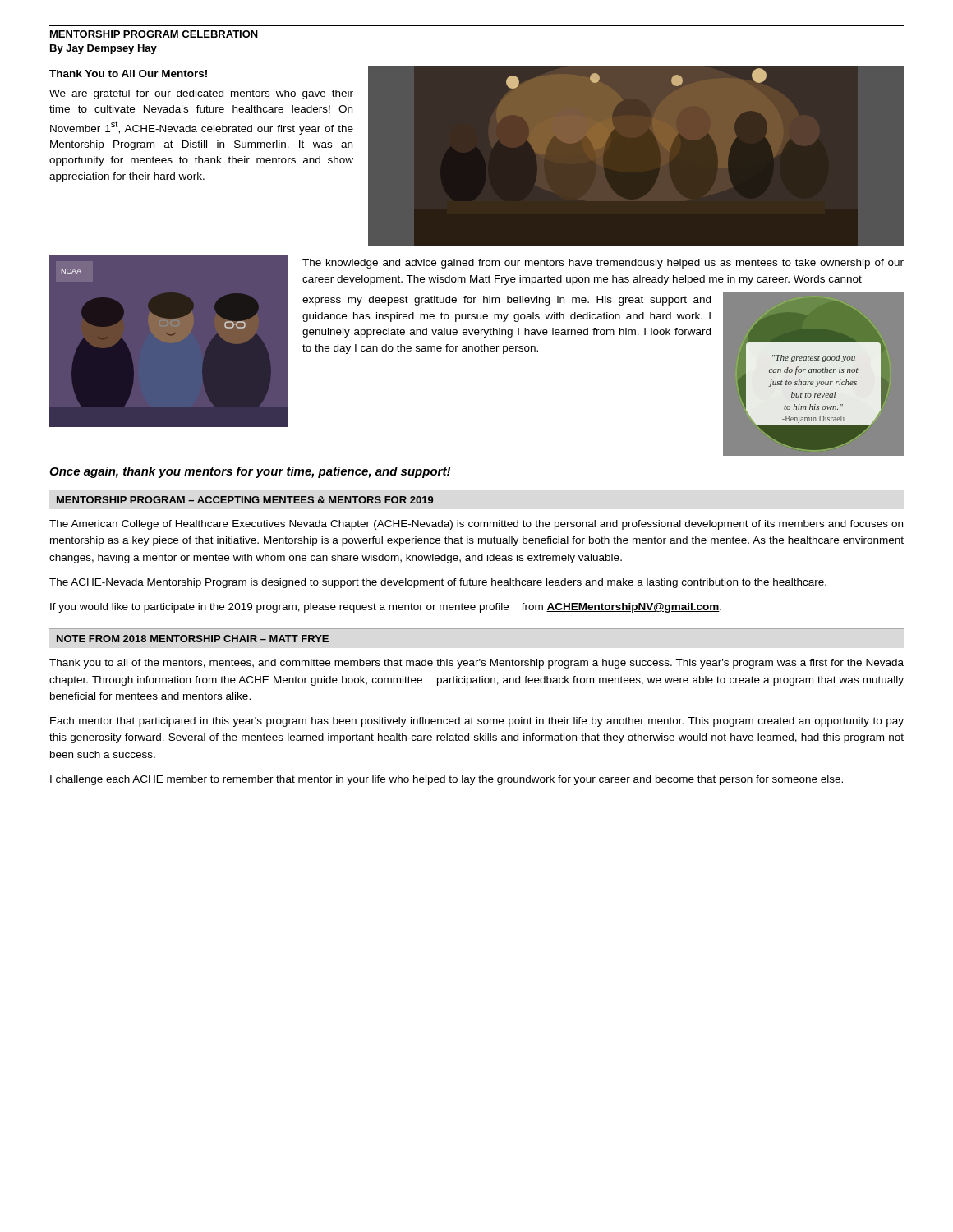The width and height of the screenshot is (953, 1232).
Task: Locate the text "Thank You to All Our Mentors!"
Action: point(129,74)
